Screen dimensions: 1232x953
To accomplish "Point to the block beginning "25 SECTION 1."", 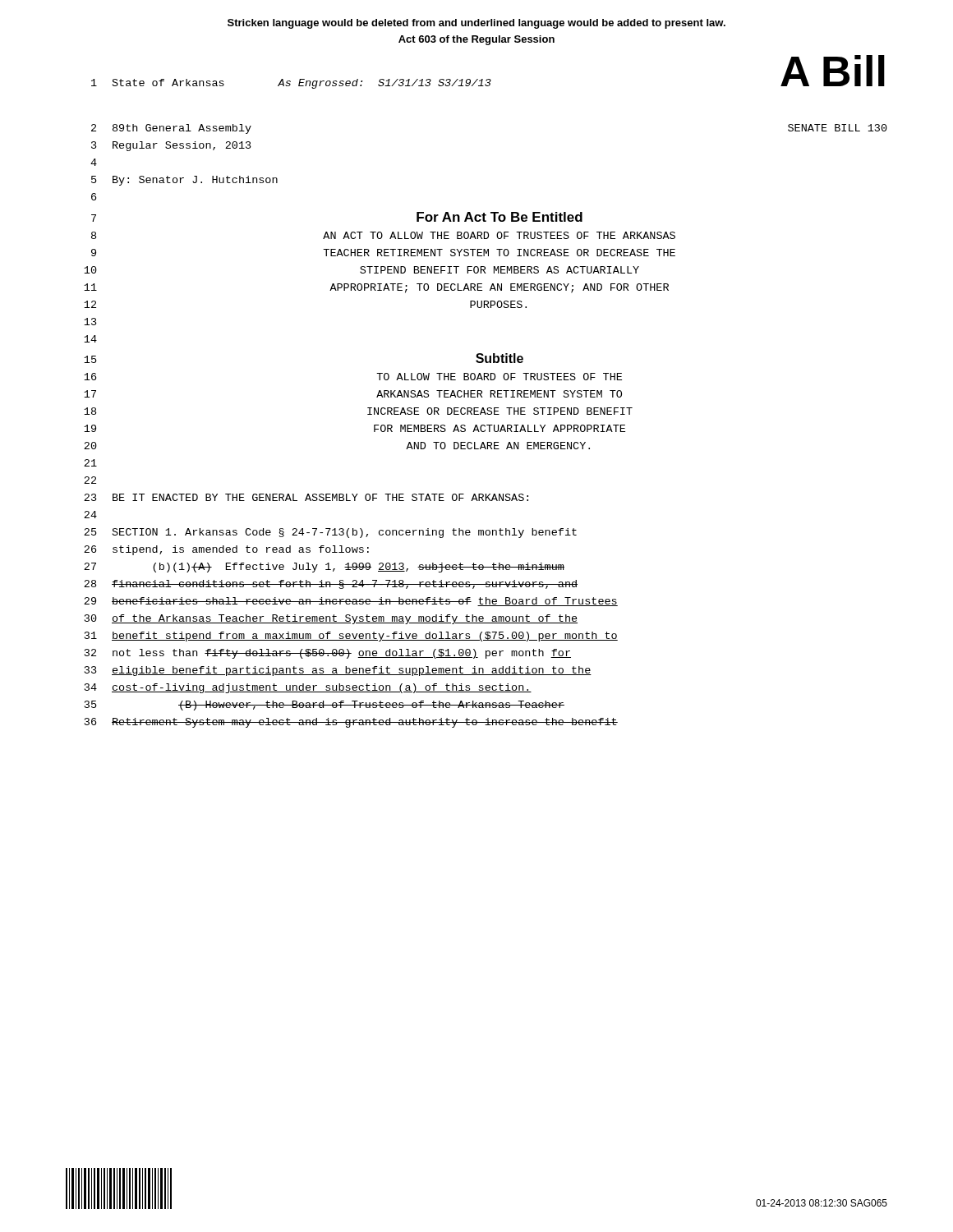I will [x=476, y=542].
